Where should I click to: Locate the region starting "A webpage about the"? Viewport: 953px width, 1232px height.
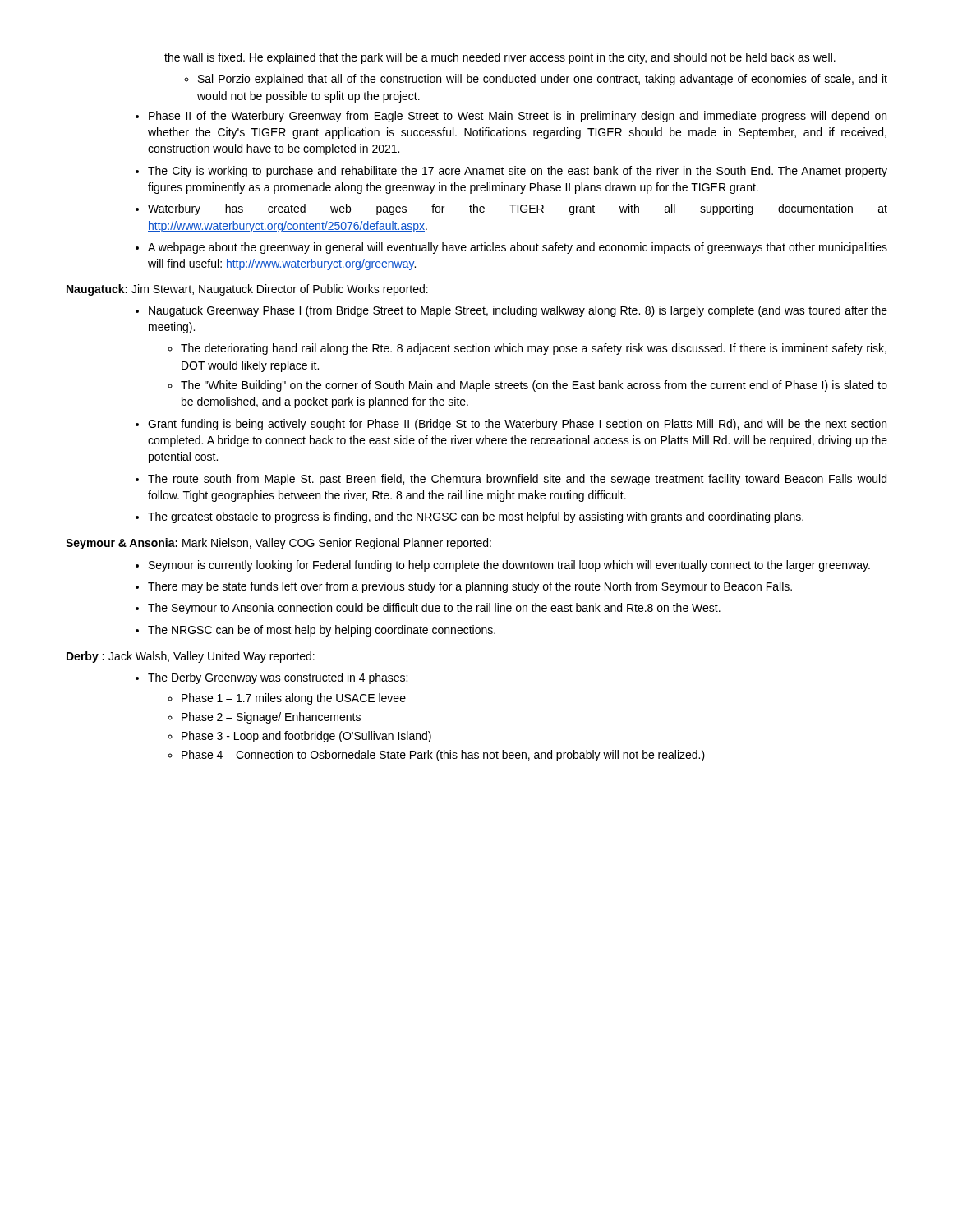click(518, 256)
